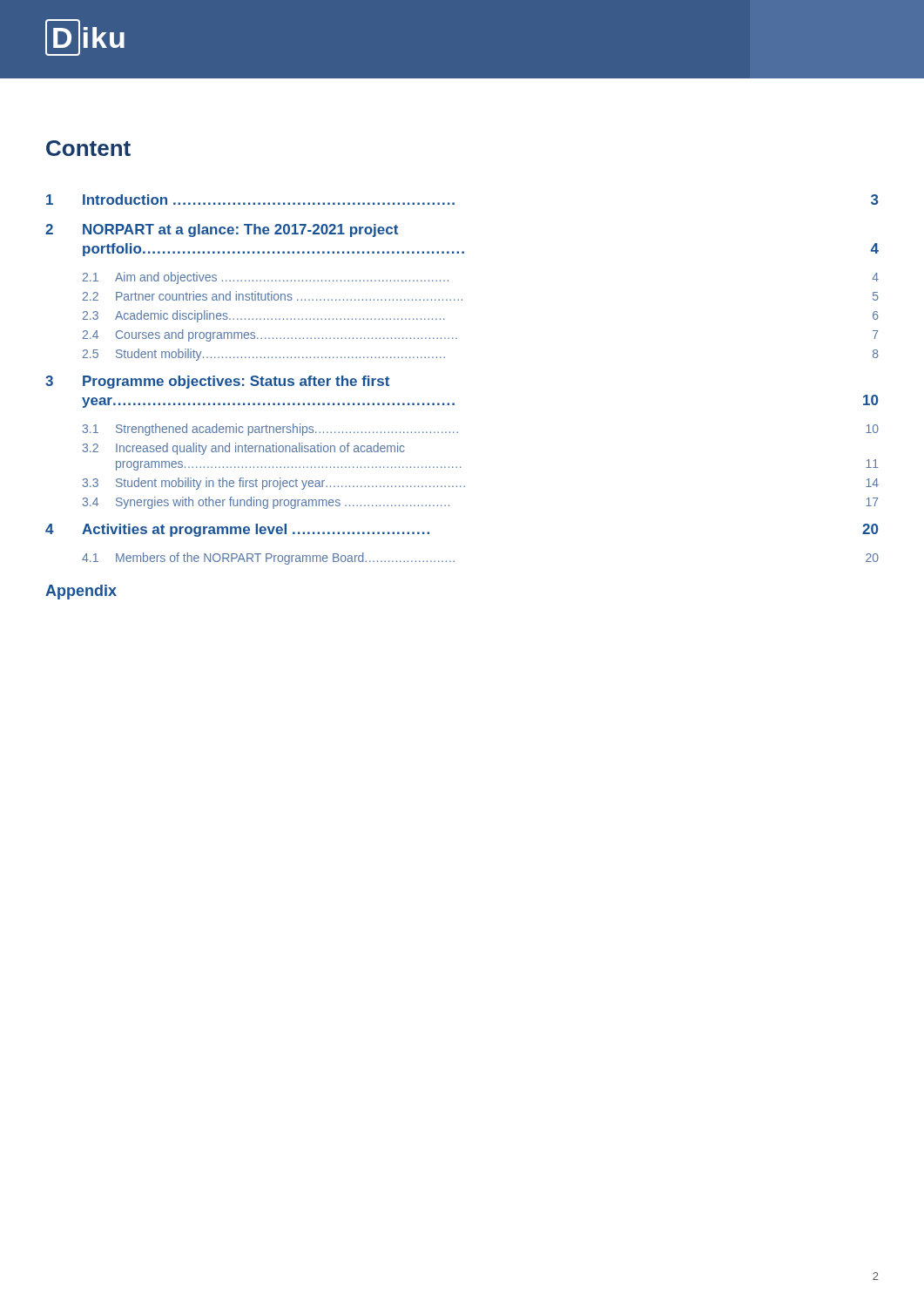Find the list item containing "3.4 Synergies with other funding programmes"
924x1307 pixels.
(223, 502)
